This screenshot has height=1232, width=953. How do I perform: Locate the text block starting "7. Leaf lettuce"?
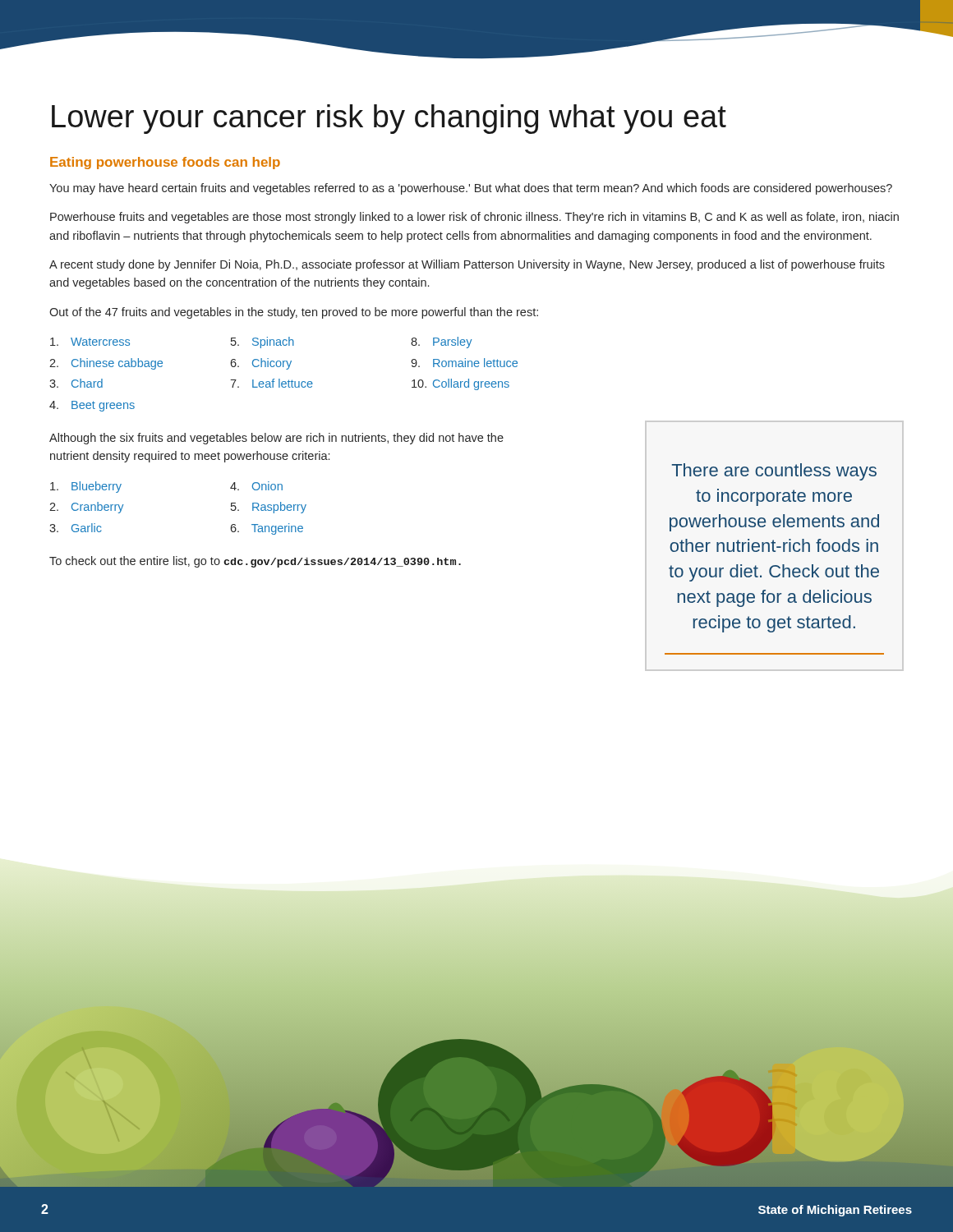coord(272,384)
